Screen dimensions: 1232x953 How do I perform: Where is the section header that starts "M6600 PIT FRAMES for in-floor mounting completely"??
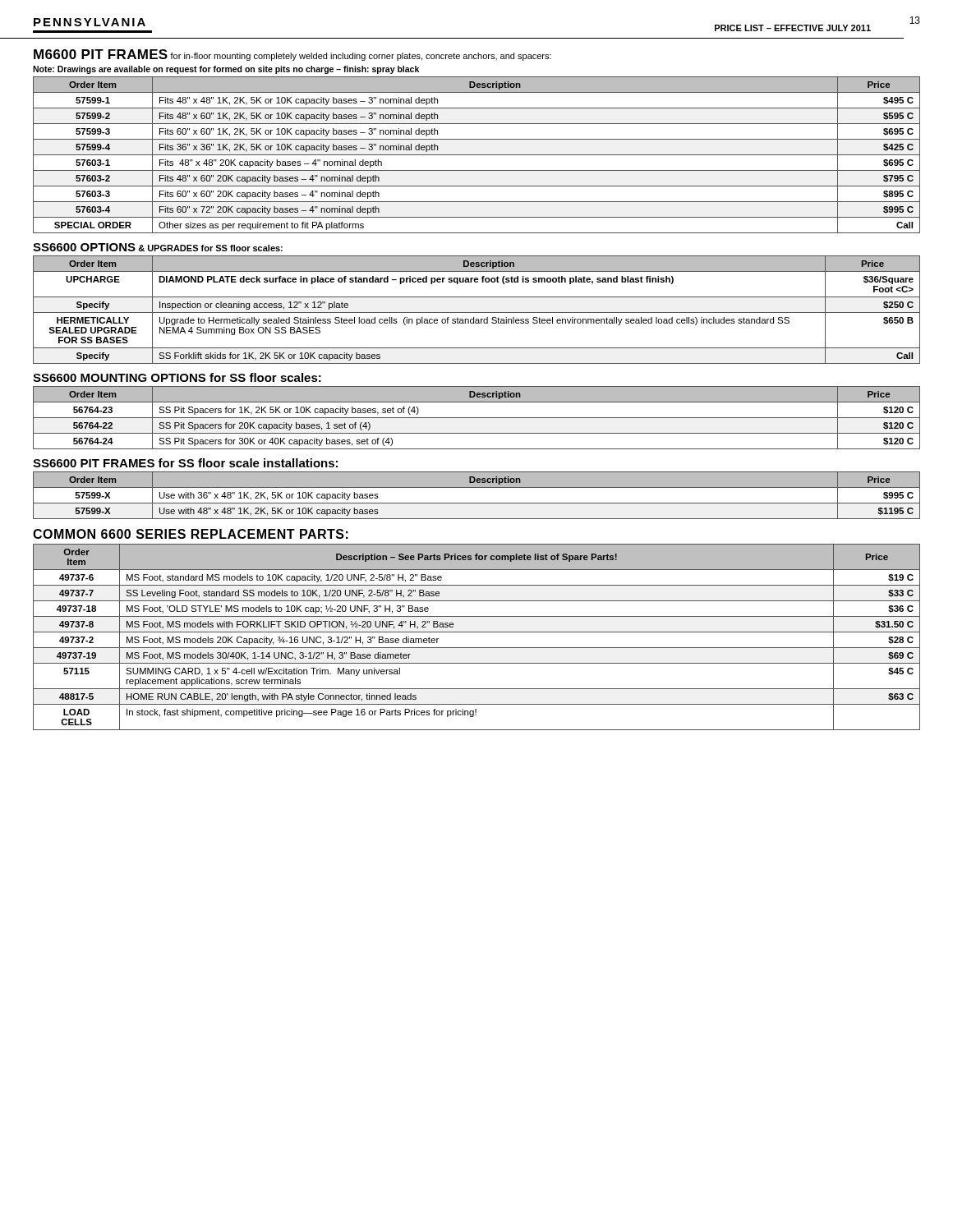pyautogui.click(x=292, y=55)
